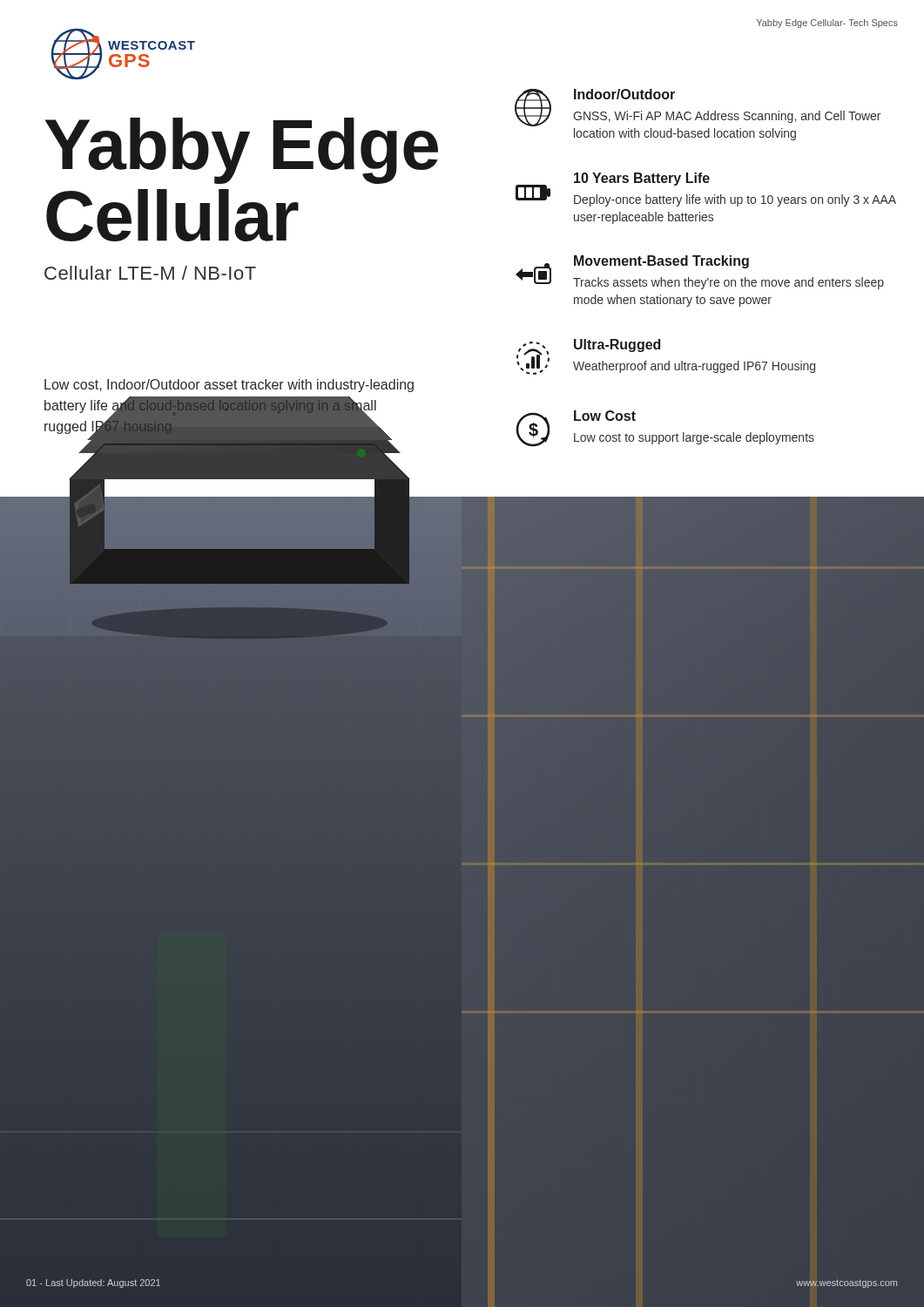Click on the photo
The height and width of the screenshot is (1307, 924).
pos(240,510)
